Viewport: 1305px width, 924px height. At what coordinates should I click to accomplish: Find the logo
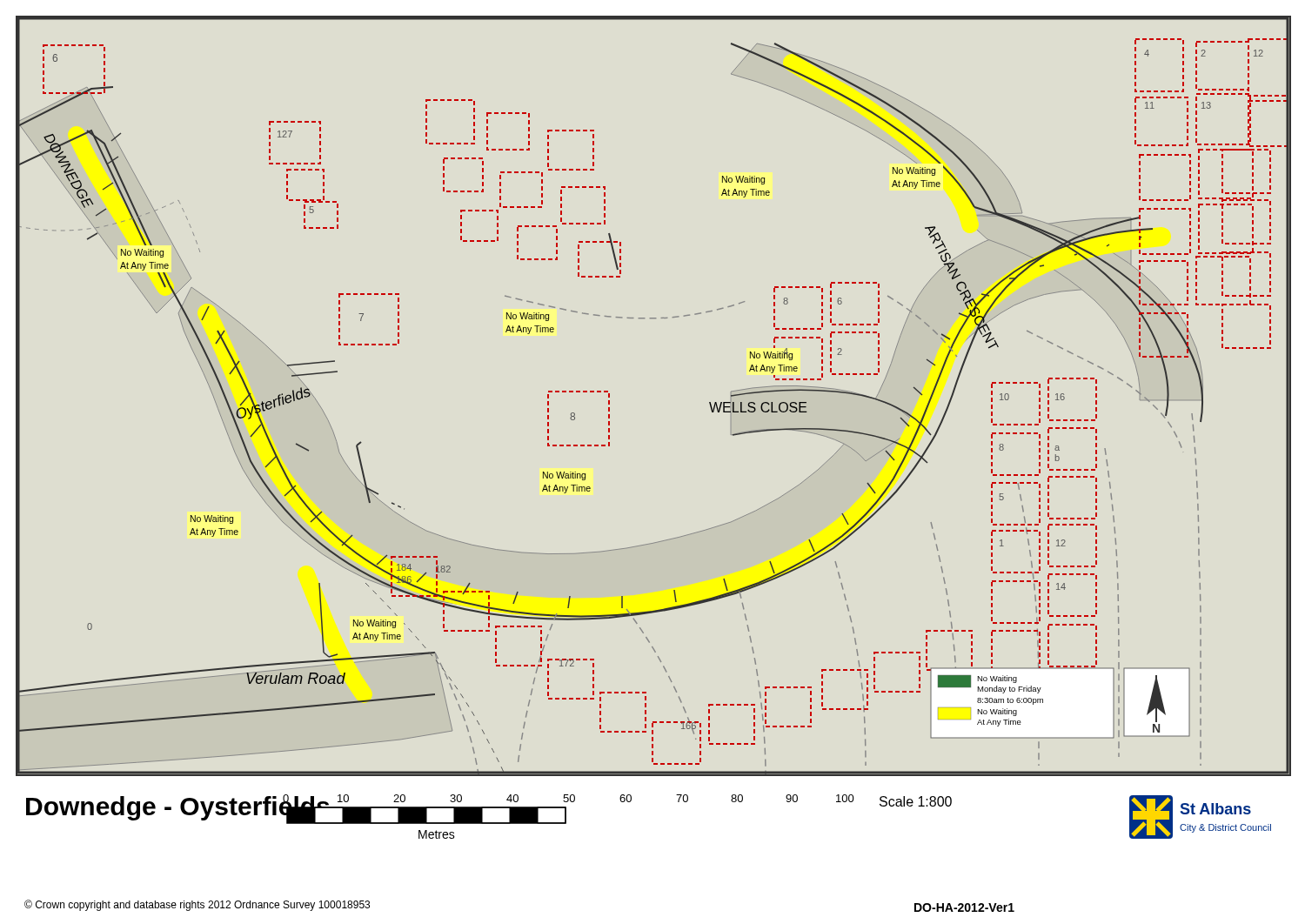point(1208,847)
